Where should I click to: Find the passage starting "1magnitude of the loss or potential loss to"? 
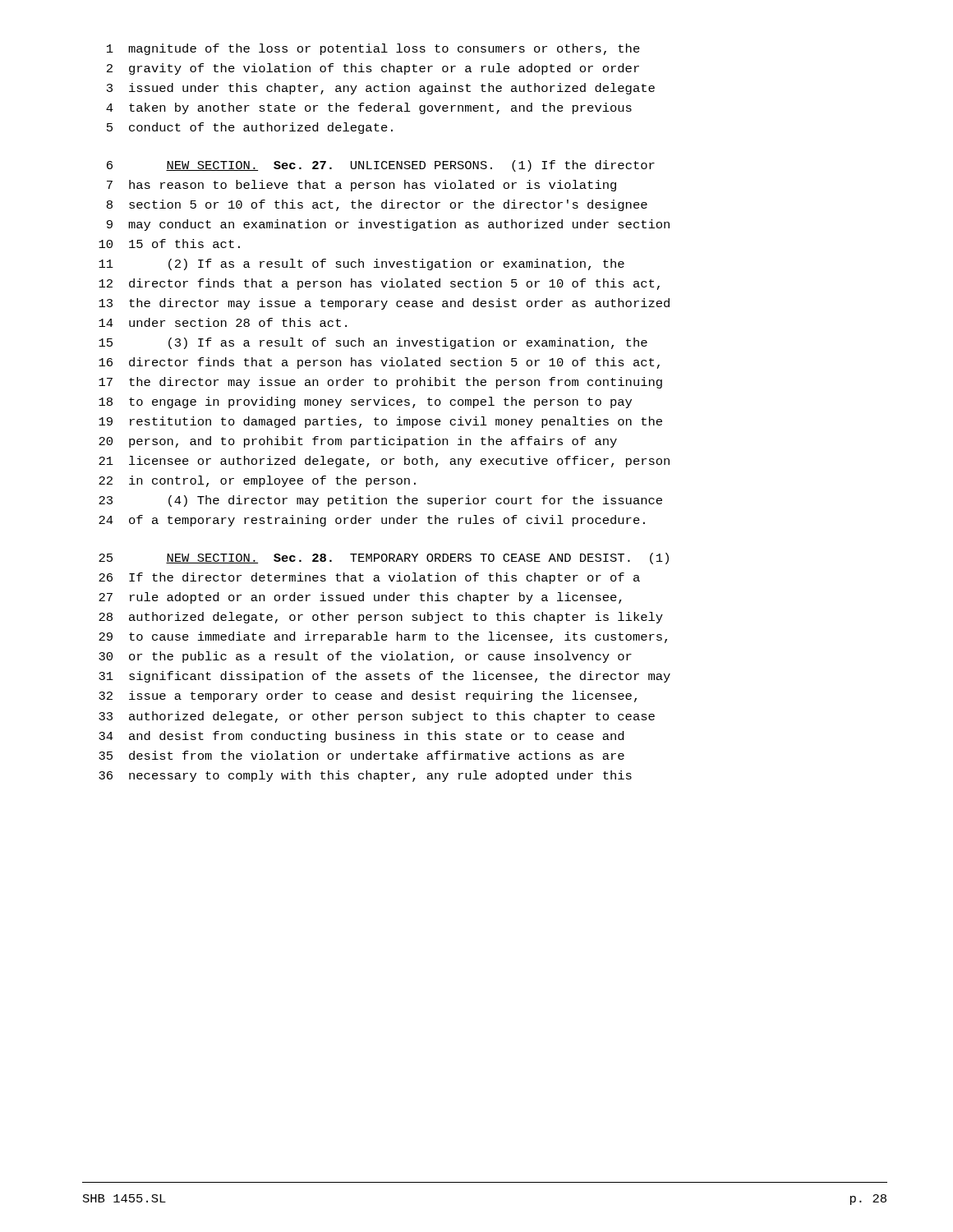tap(485, 89)
